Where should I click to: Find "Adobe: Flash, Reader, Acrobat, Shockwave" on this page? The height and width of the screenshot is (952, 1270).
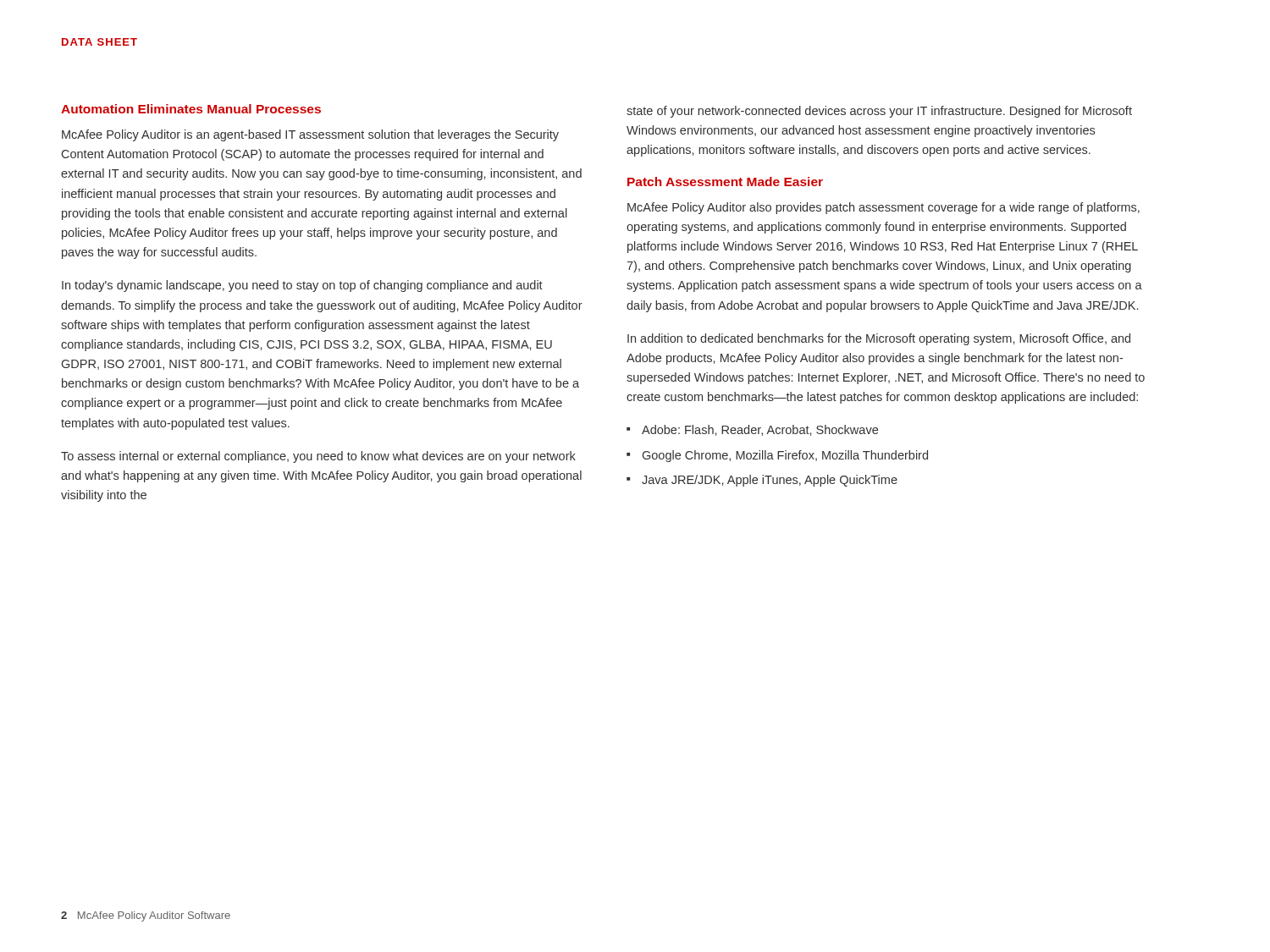pyautogui.click(x=760, y=430)
